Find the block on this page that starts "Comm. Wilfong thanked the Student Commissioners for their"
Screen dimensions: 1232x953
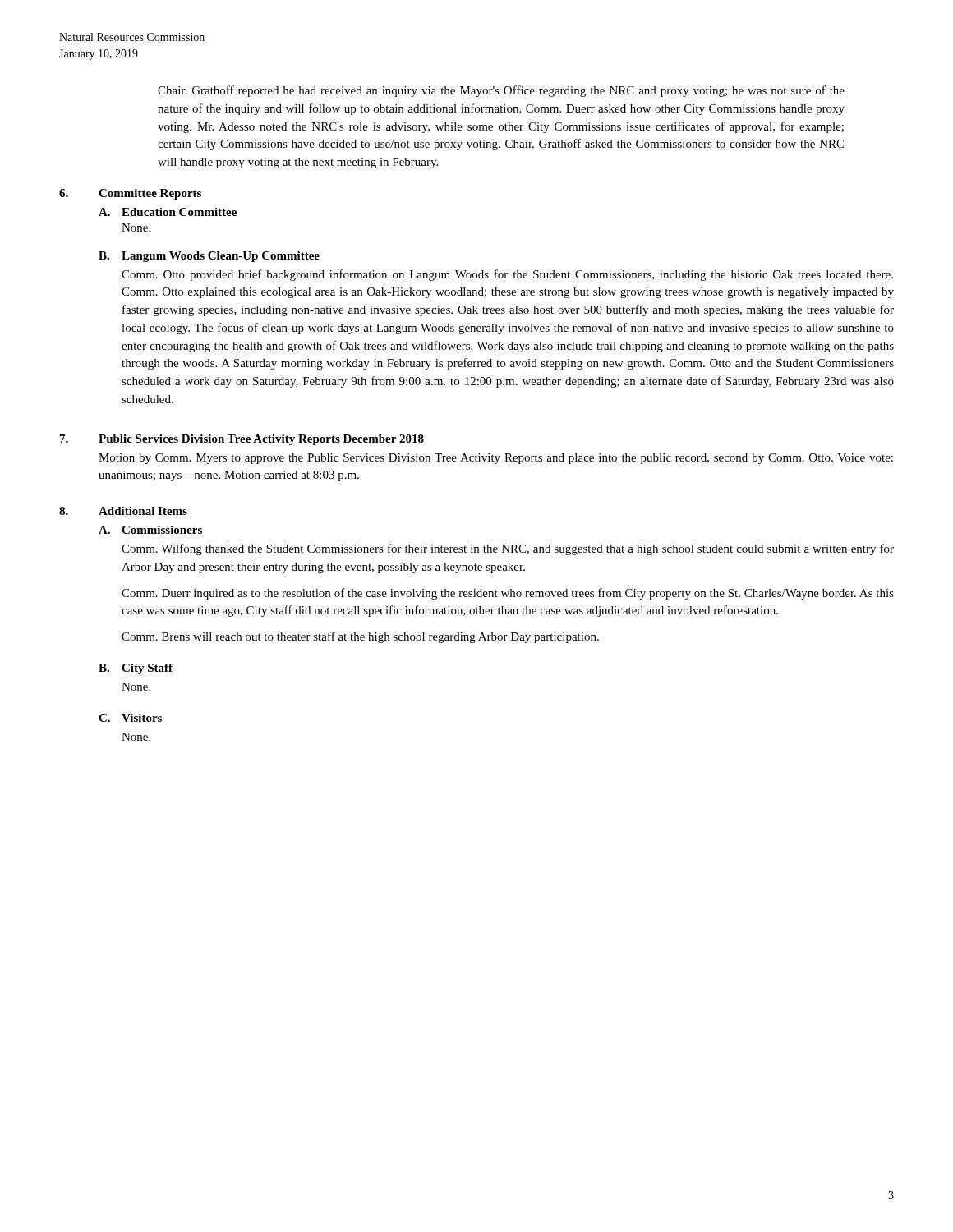[508, 558]
